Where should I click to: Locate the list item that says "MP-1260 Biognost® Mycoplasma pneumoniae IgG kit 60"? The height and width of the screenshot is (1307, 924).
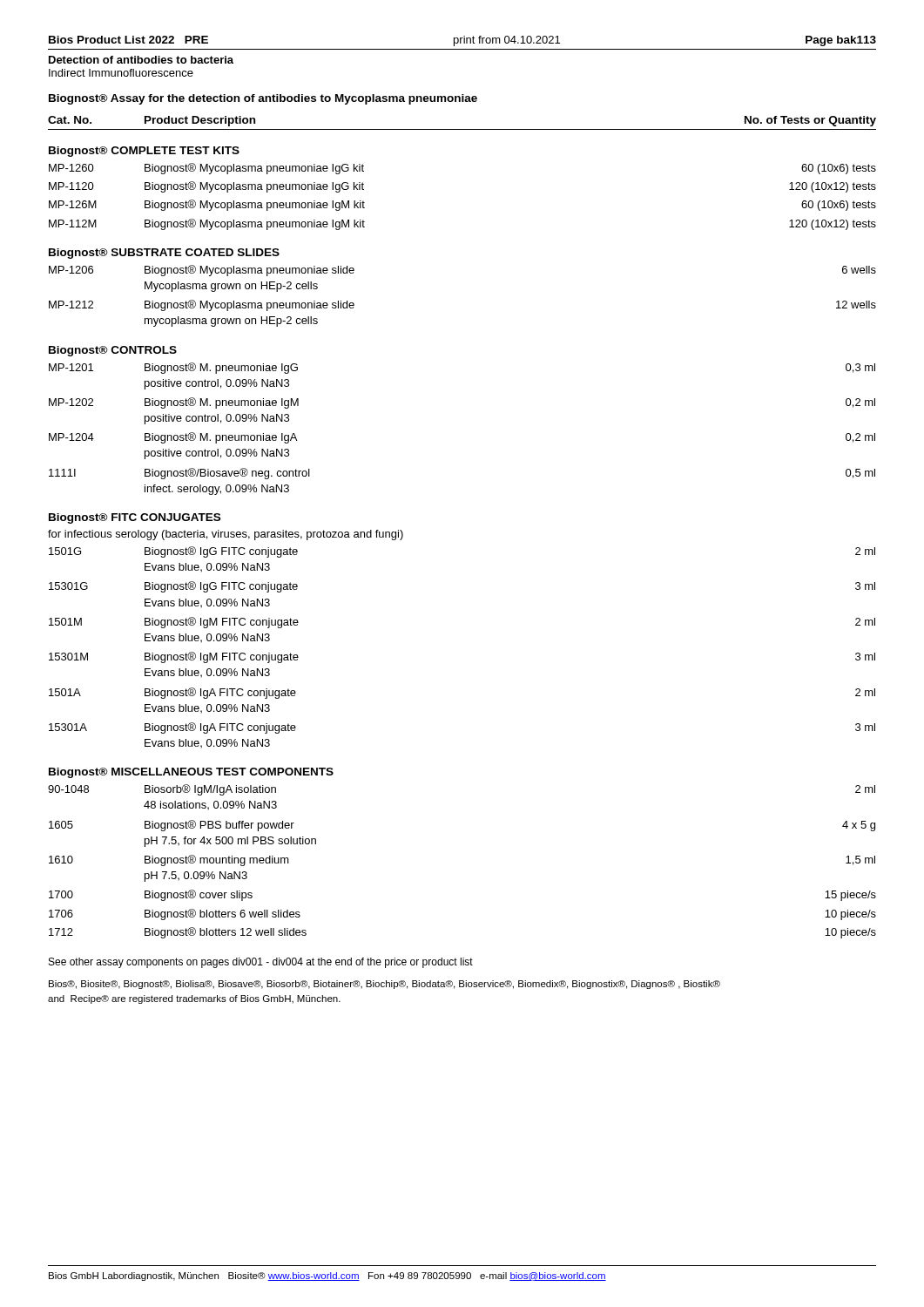pos(72,169)
